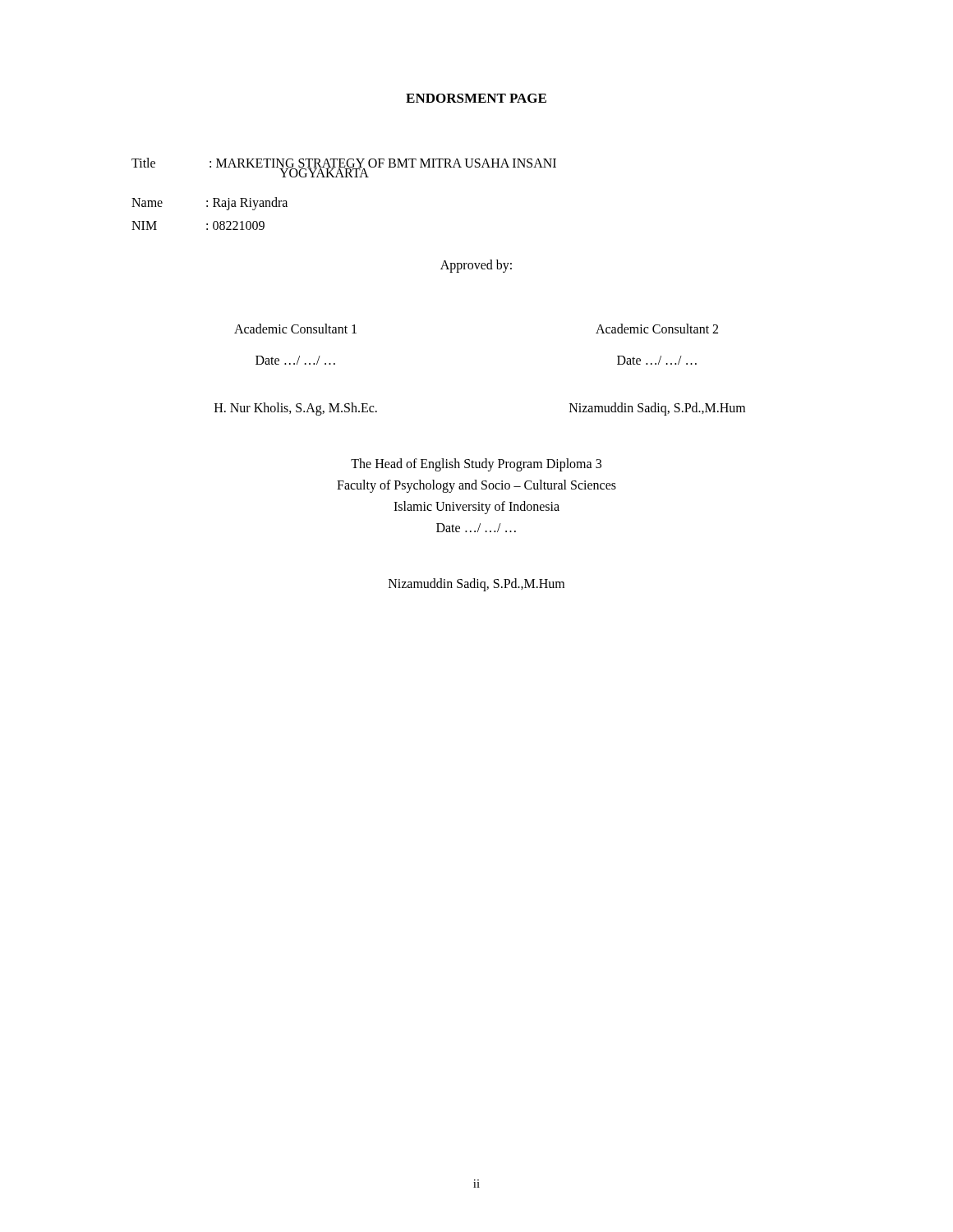This screenshot has height=1232, width=953.
Task: Click on the text block containing "Title : MARKETING STRATEGY OF BMT"
Action: 344,163
